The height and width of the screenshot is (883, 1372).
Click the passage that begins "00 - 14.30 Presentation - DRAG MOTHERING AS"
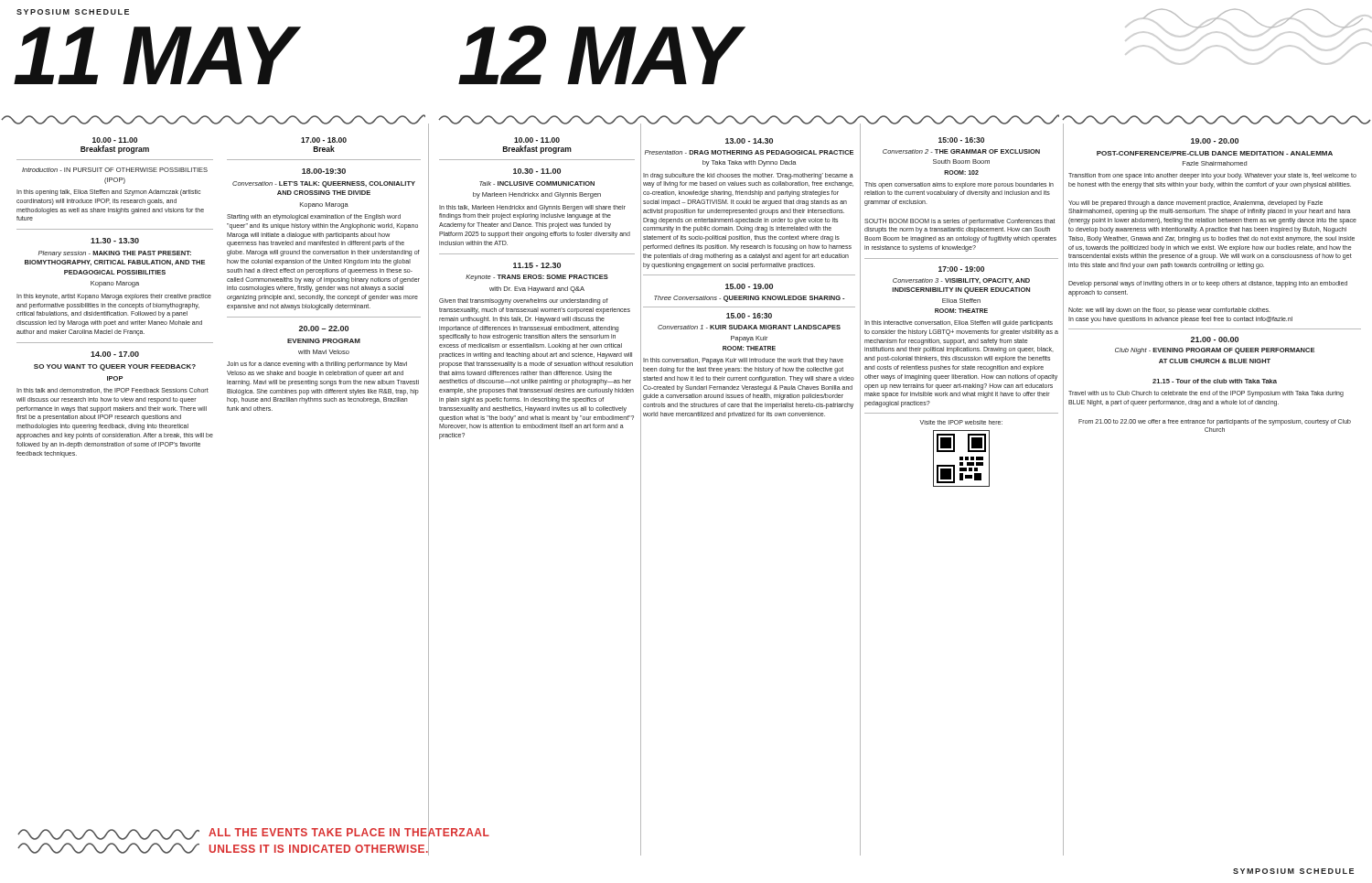tap(749, 277)
